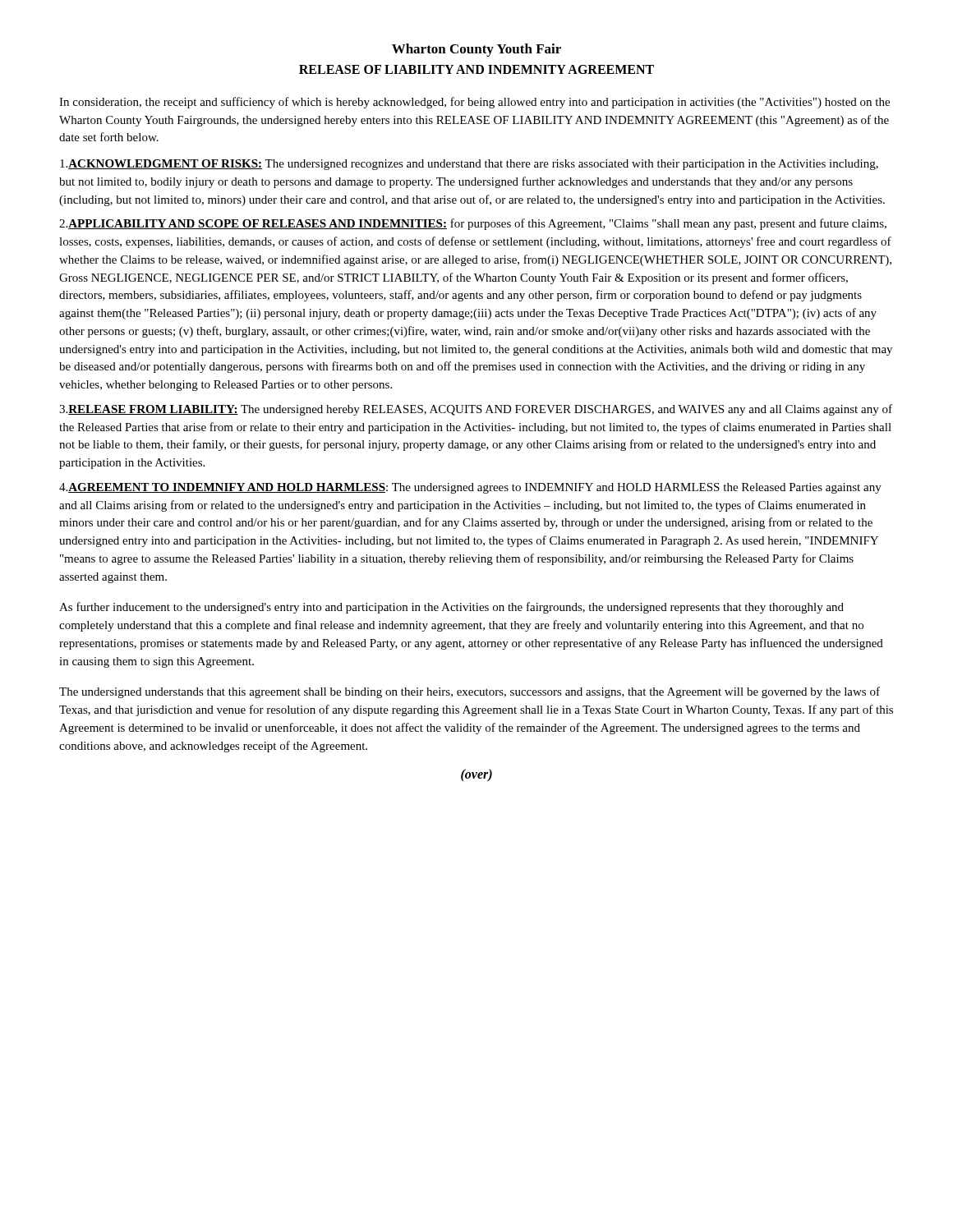The image size is (953, 1232).
Task: Select the text block with the text "In consideration, the receipt"
Action: [x=475, y=120]
